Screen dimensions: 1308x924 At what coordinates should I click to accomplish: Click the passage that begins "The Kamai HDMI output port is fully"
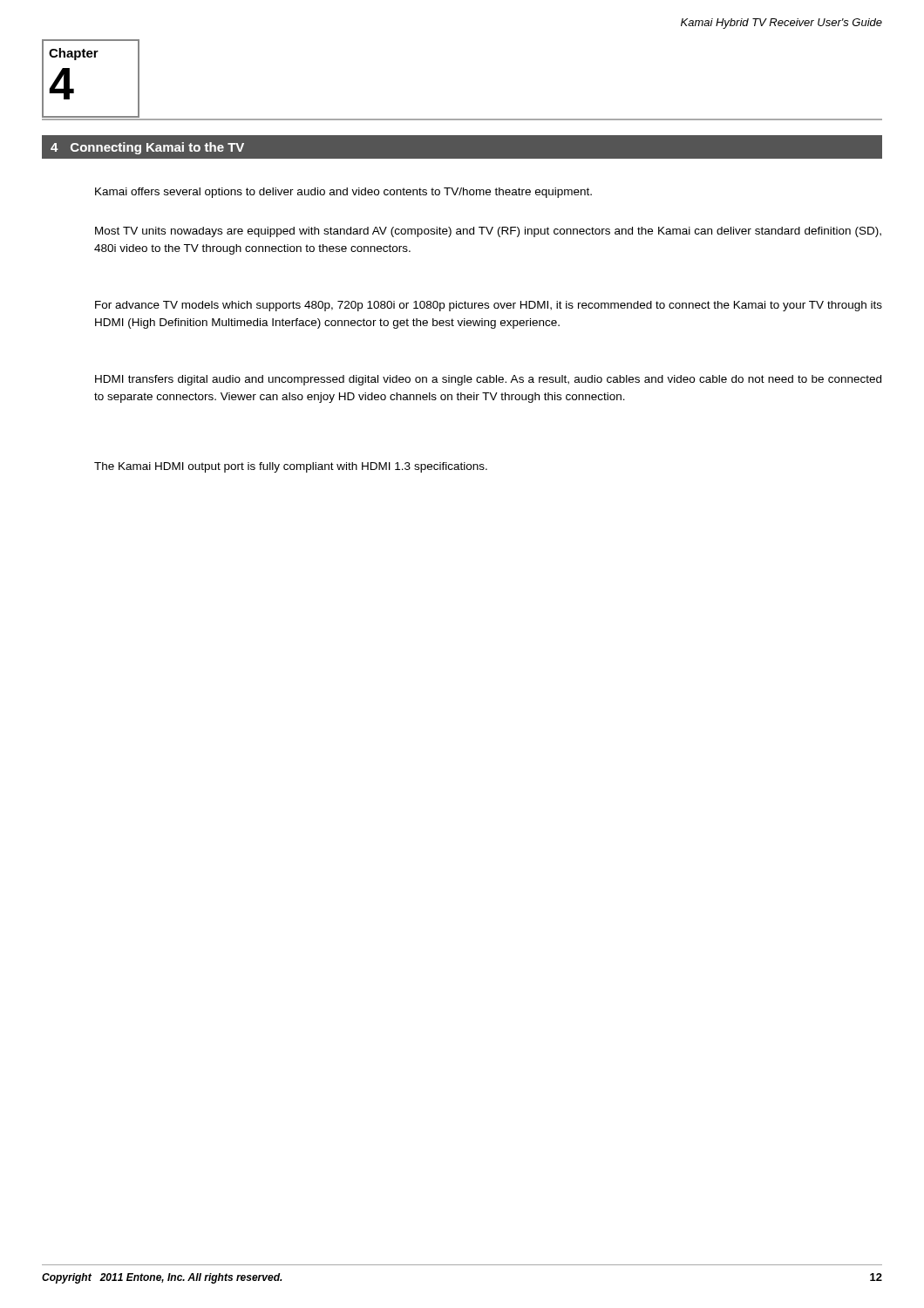click(x=291, y=466)
